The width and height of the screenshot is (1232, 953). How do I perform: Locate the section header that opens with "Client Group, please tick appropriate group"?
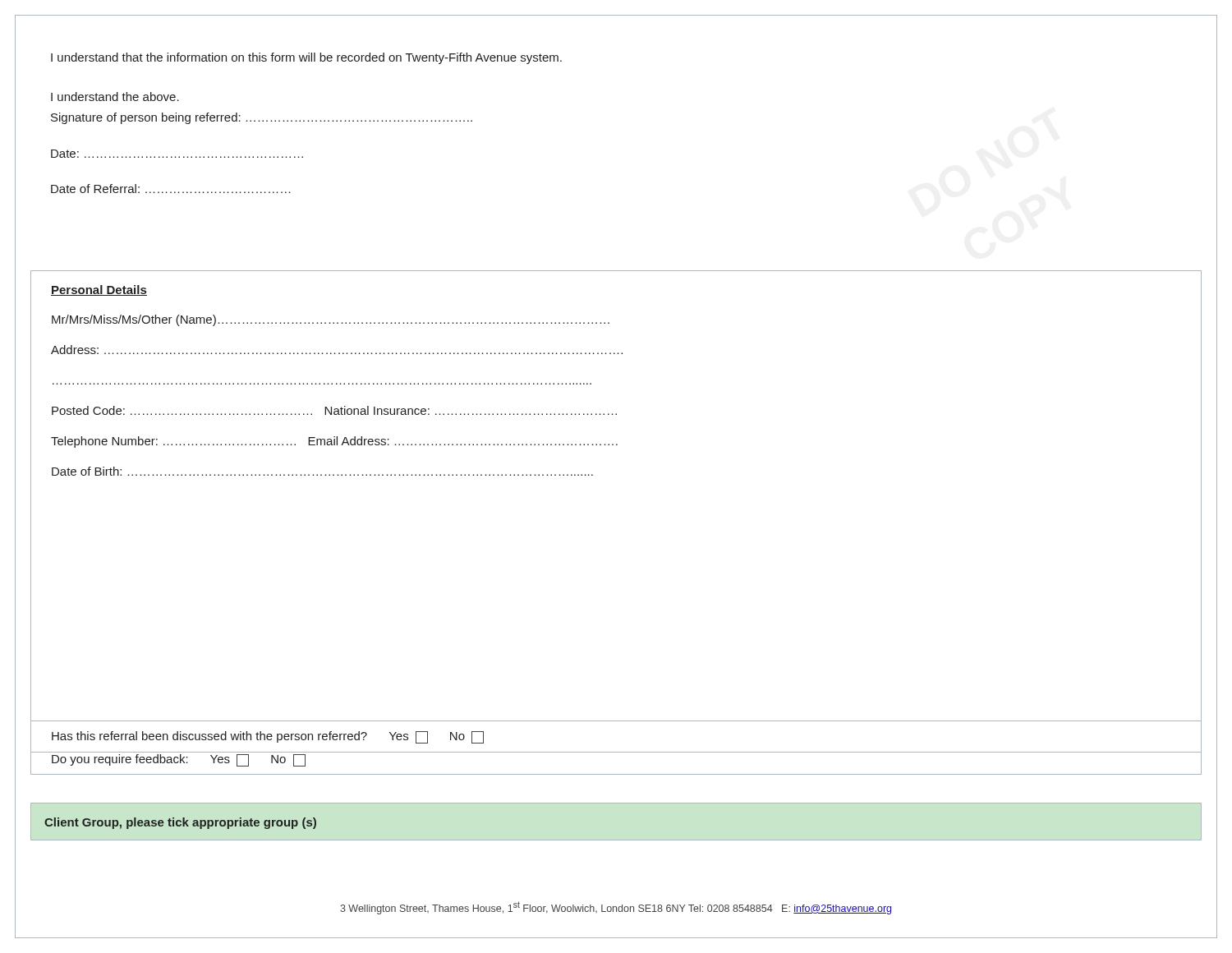[x=181, y=822]
